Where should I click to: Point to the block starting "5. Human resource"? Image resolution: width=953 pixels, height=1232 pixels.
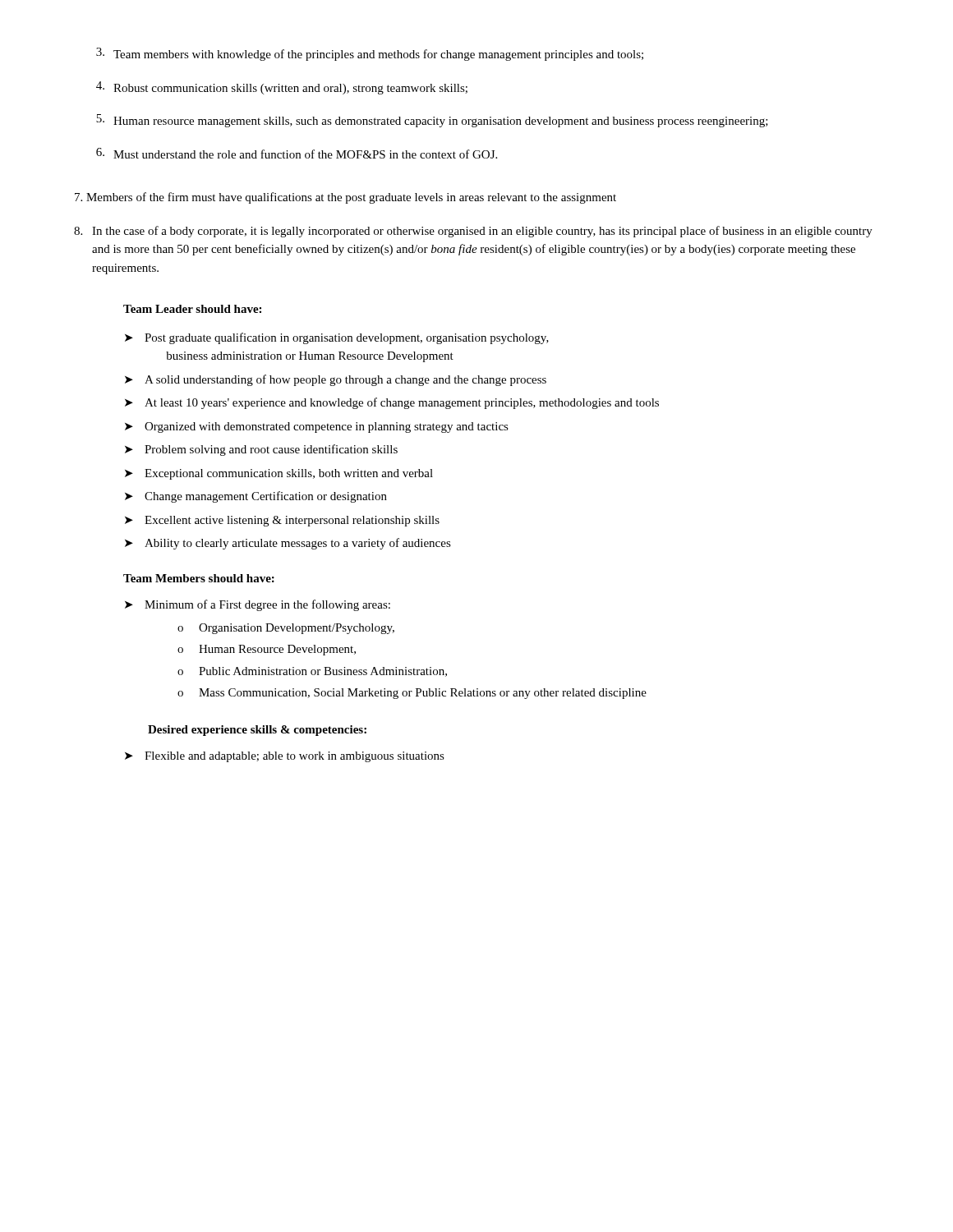476,121
